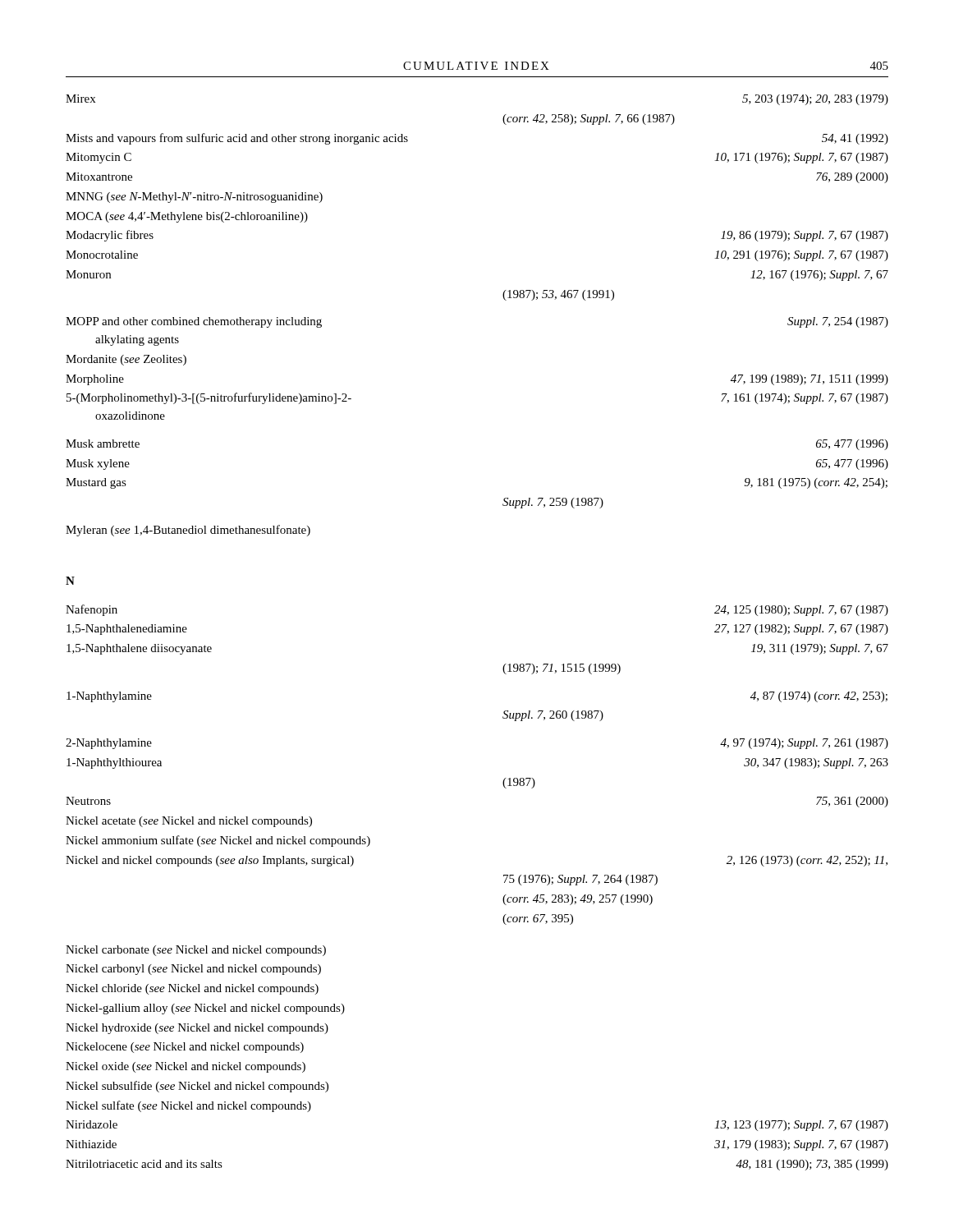Locate the region starting "Nickel subsulfide (see Nickel and nickel compounds)"
Image resolution: width=954 pixels, height=1232 pixels.
[x=206, y=1086]
